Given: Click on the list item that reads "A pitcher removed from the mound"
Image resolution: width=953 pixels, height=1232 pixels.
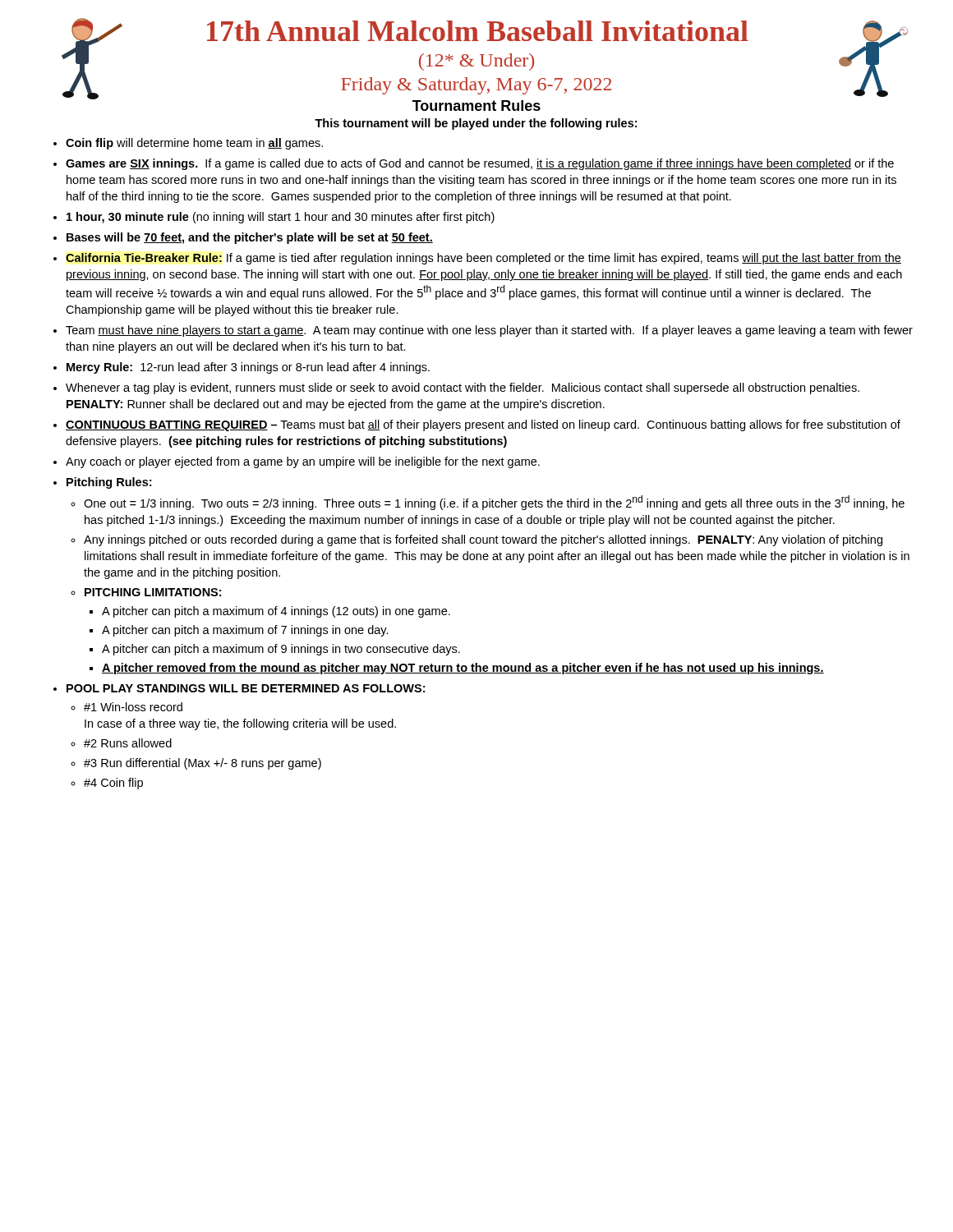Looking at the screenshot, I should pyautogui.click(x=463, y=667).
